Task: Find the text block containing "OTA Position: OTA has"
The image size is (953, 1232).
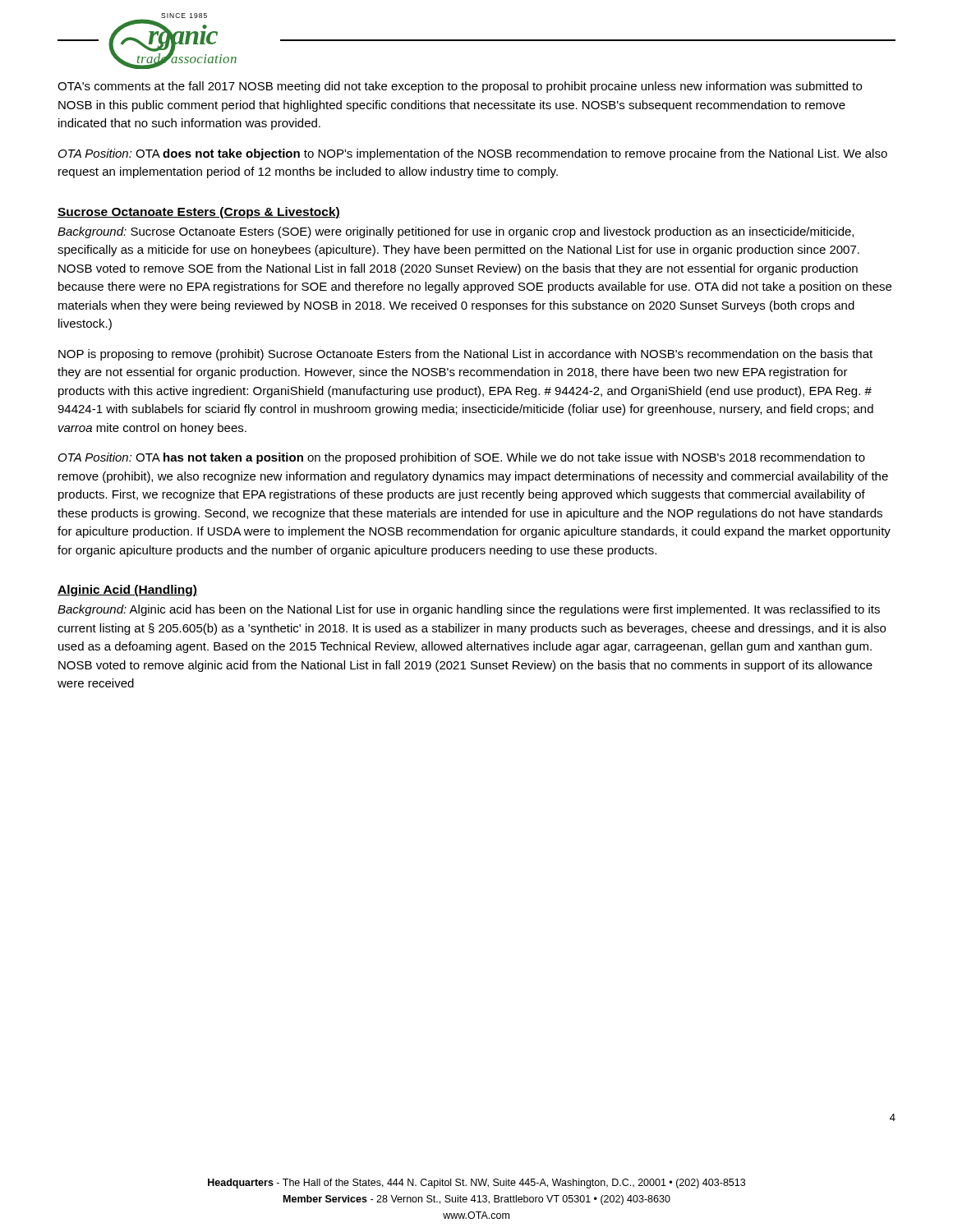Action: [474, 503]
